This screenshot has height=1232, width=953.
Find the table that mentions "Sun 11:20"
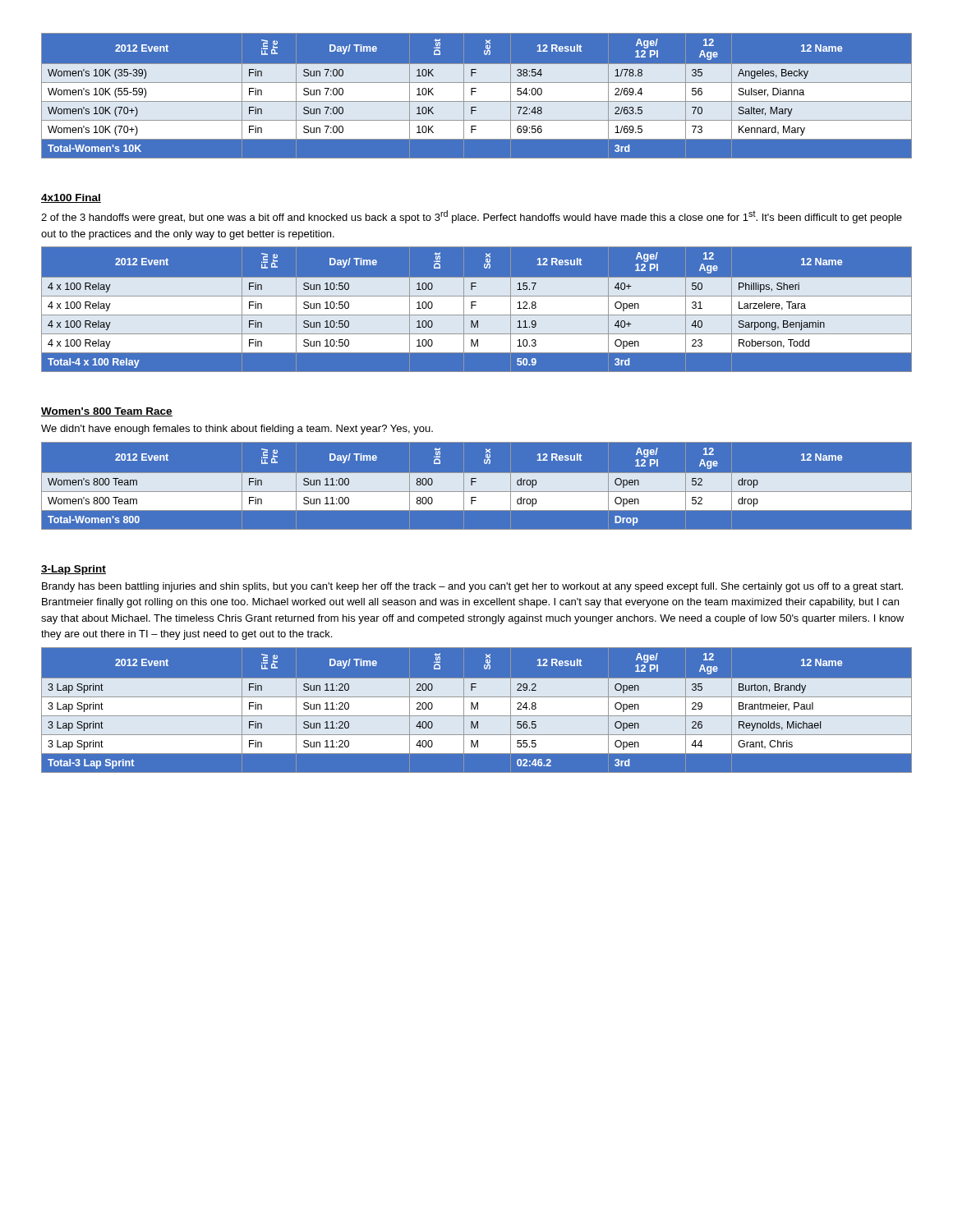[476, 710]
